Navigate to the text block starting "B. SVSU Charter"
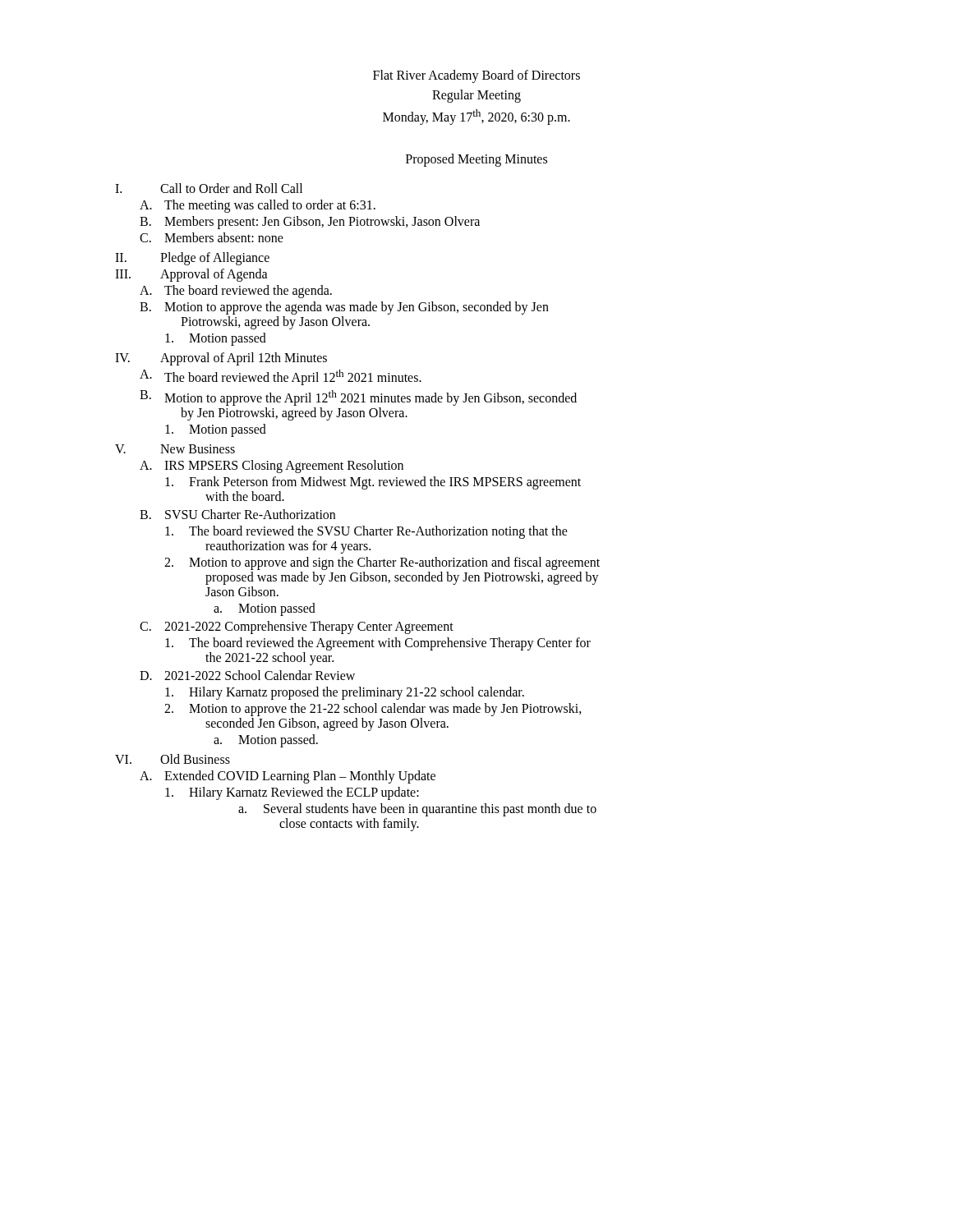Viewport: 953px width, 1232px height. click(238, 515)
